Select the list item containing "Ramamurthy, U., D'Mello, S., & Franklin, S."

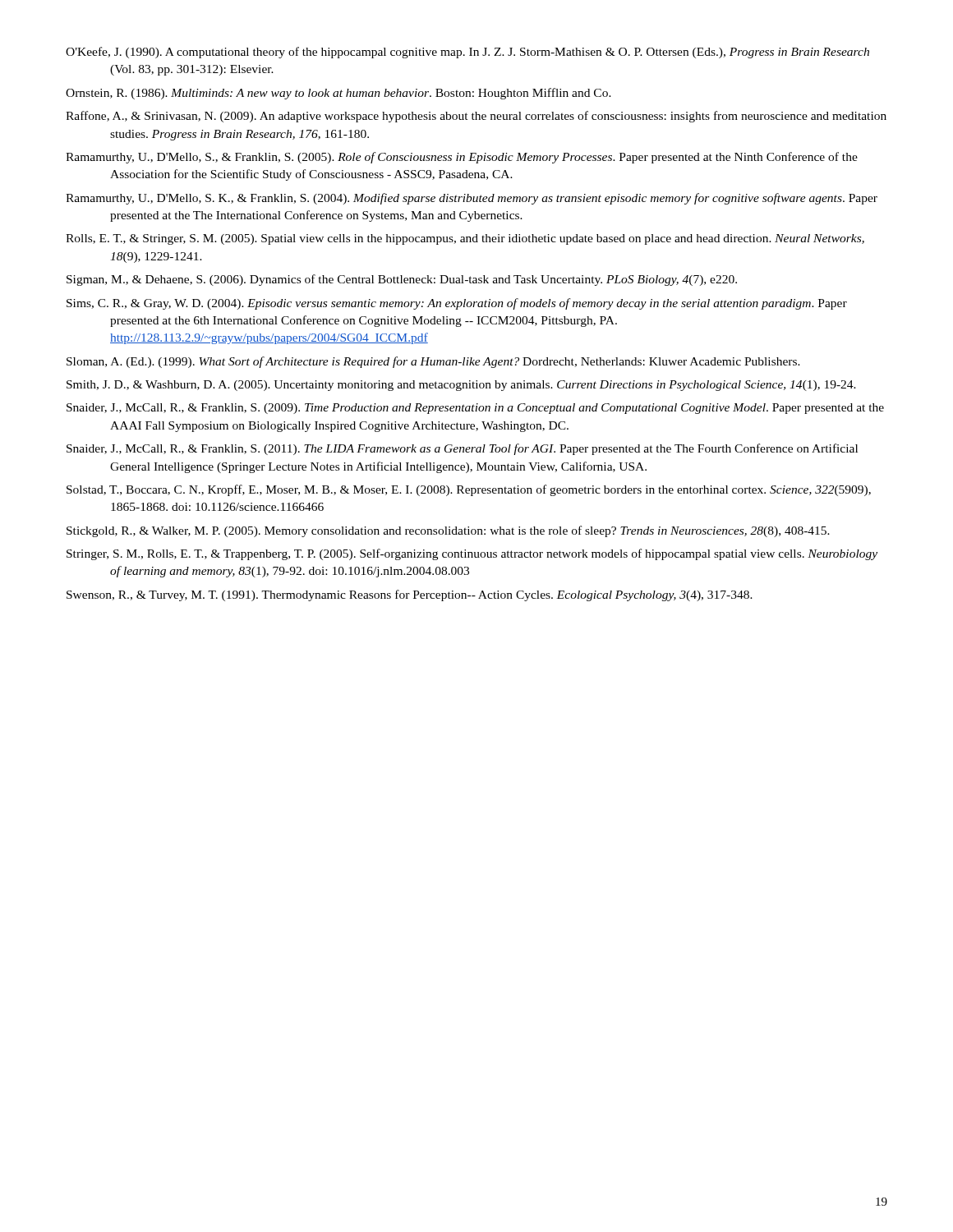click(462, 165)
